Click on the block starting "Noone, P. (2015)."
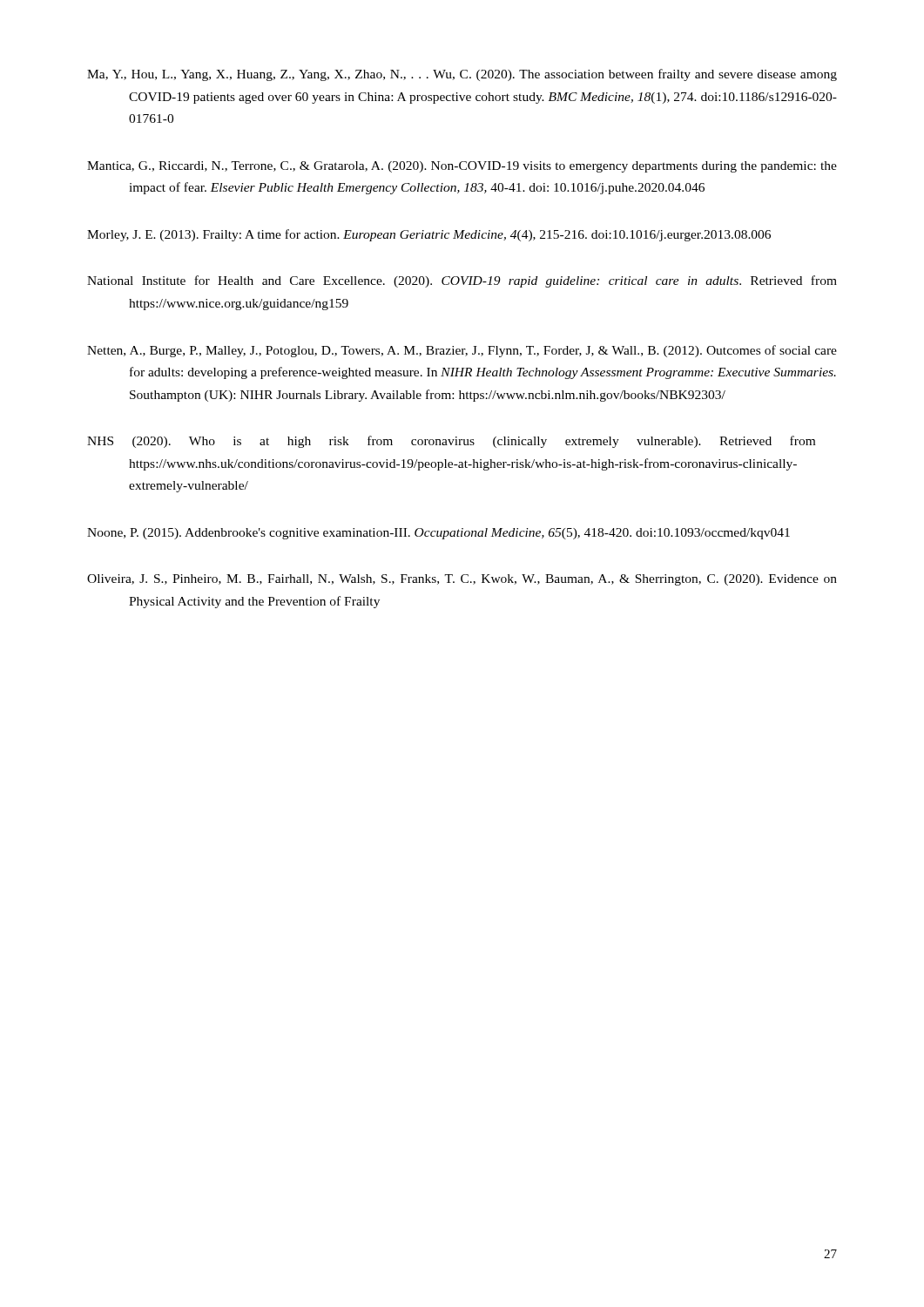924x1307 pixels. [x=439, y=532]
